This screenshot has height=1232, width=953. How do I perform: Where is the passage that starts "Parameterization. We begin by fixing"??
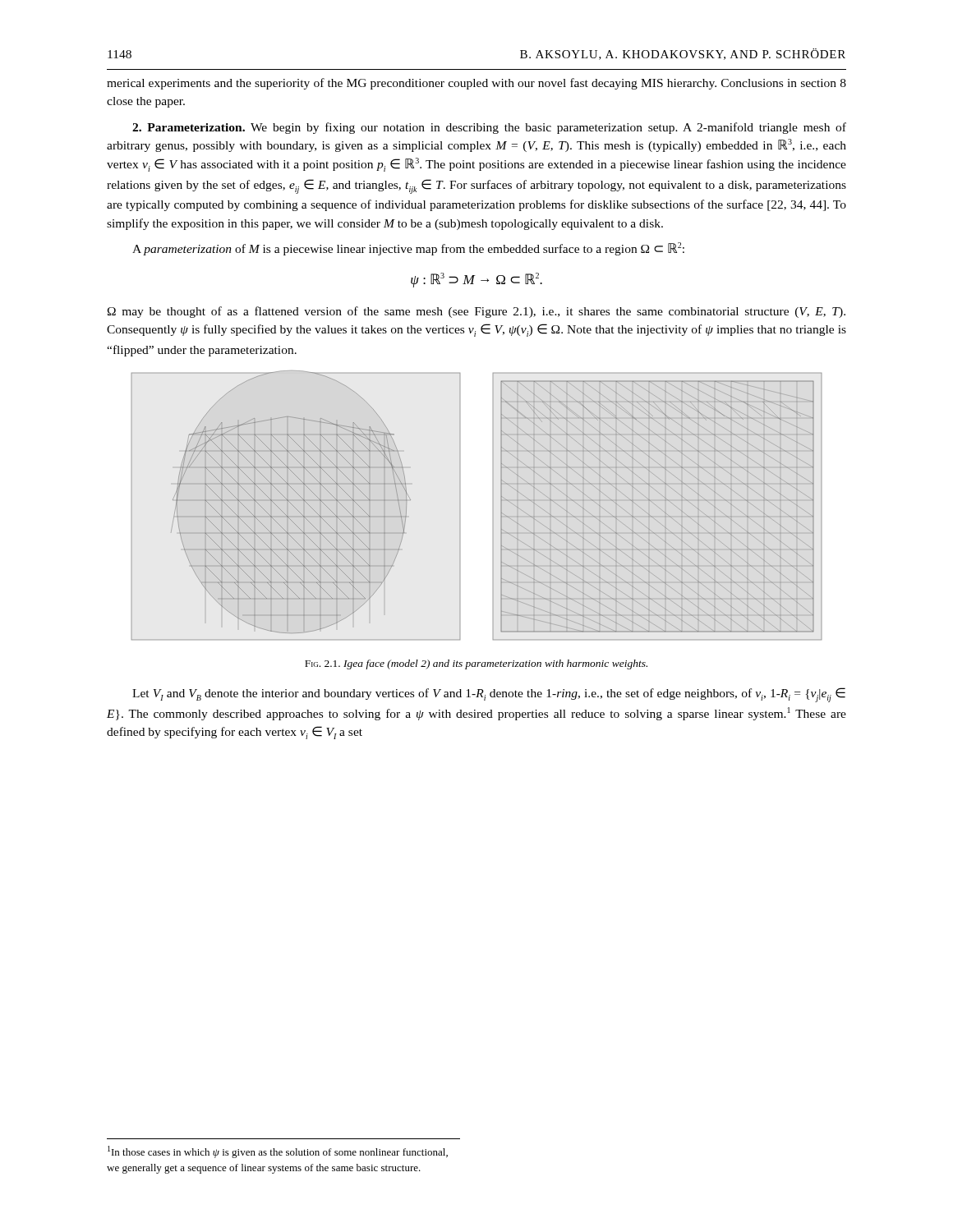point(476,175)
